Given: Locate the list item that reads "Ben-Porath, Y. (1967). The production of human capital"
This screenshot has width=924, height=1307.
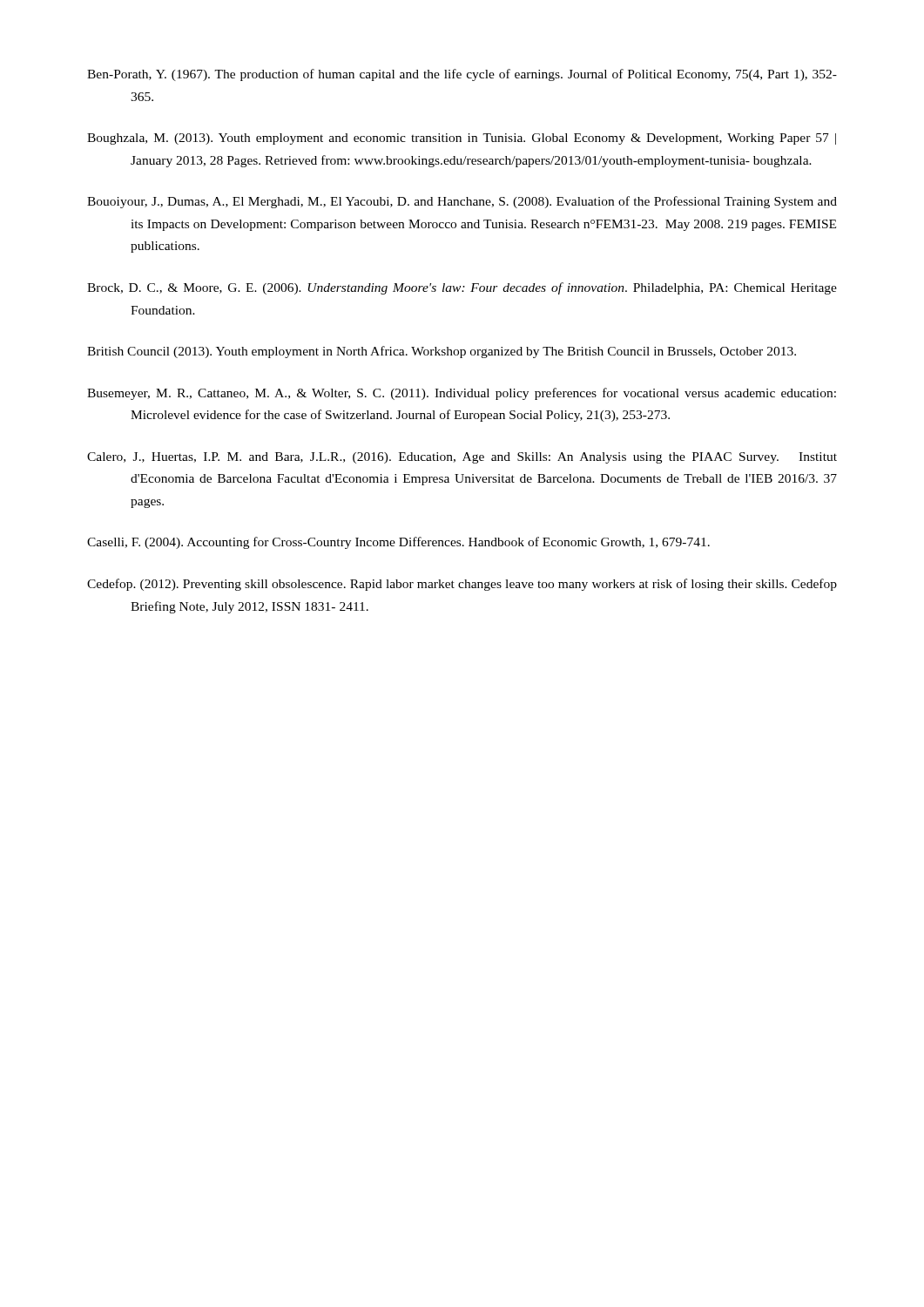Looking at the screenshot, I should [462, 85].
